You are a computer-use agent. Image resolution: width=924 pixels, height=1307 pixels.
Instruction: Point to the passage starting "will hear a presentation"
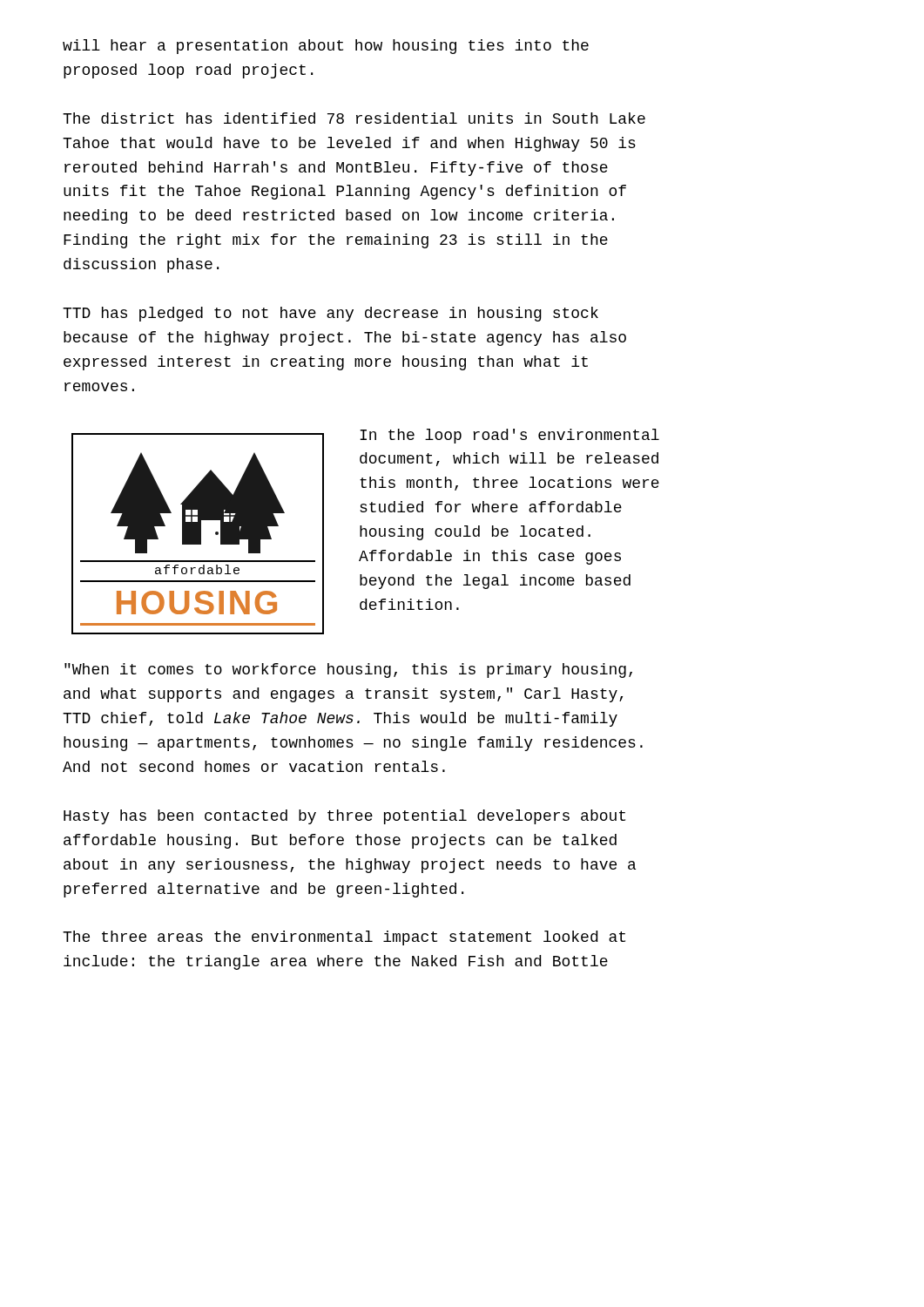[326, 58]
